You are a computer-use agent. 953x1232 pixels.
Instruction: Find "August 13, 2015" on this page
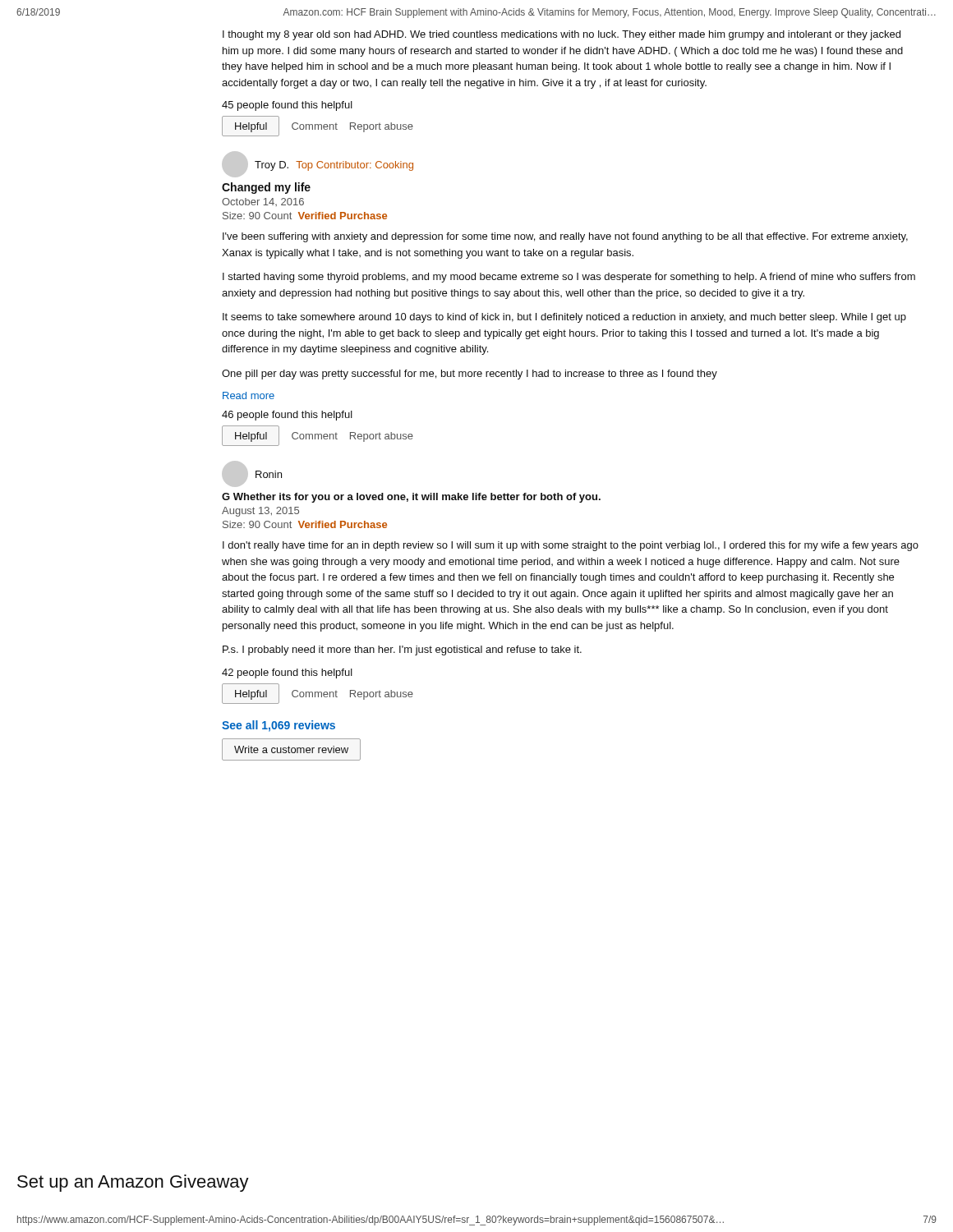pos(261,510)
